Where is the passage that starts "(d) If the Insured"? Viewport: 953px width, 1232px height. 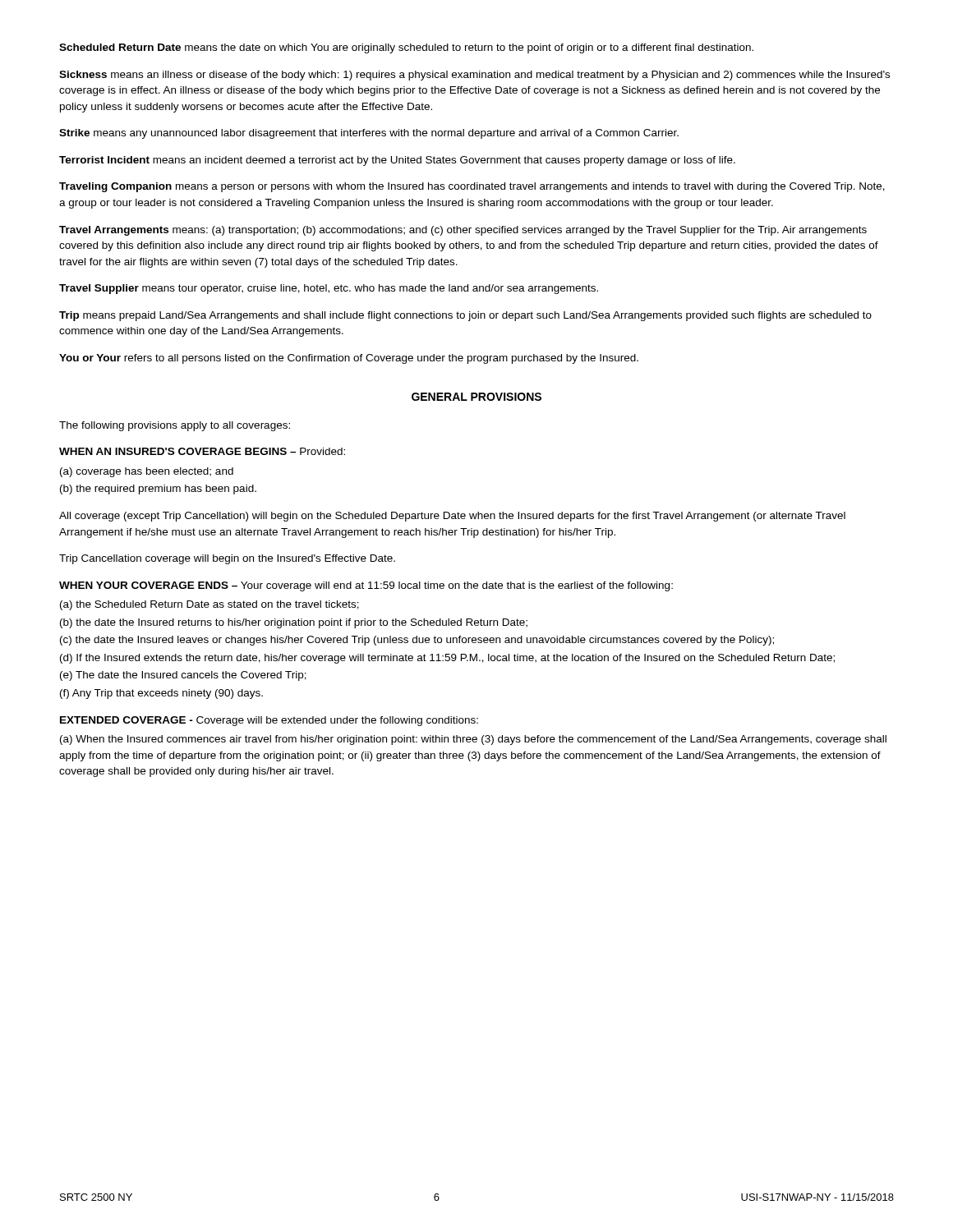tap(447, 657)
